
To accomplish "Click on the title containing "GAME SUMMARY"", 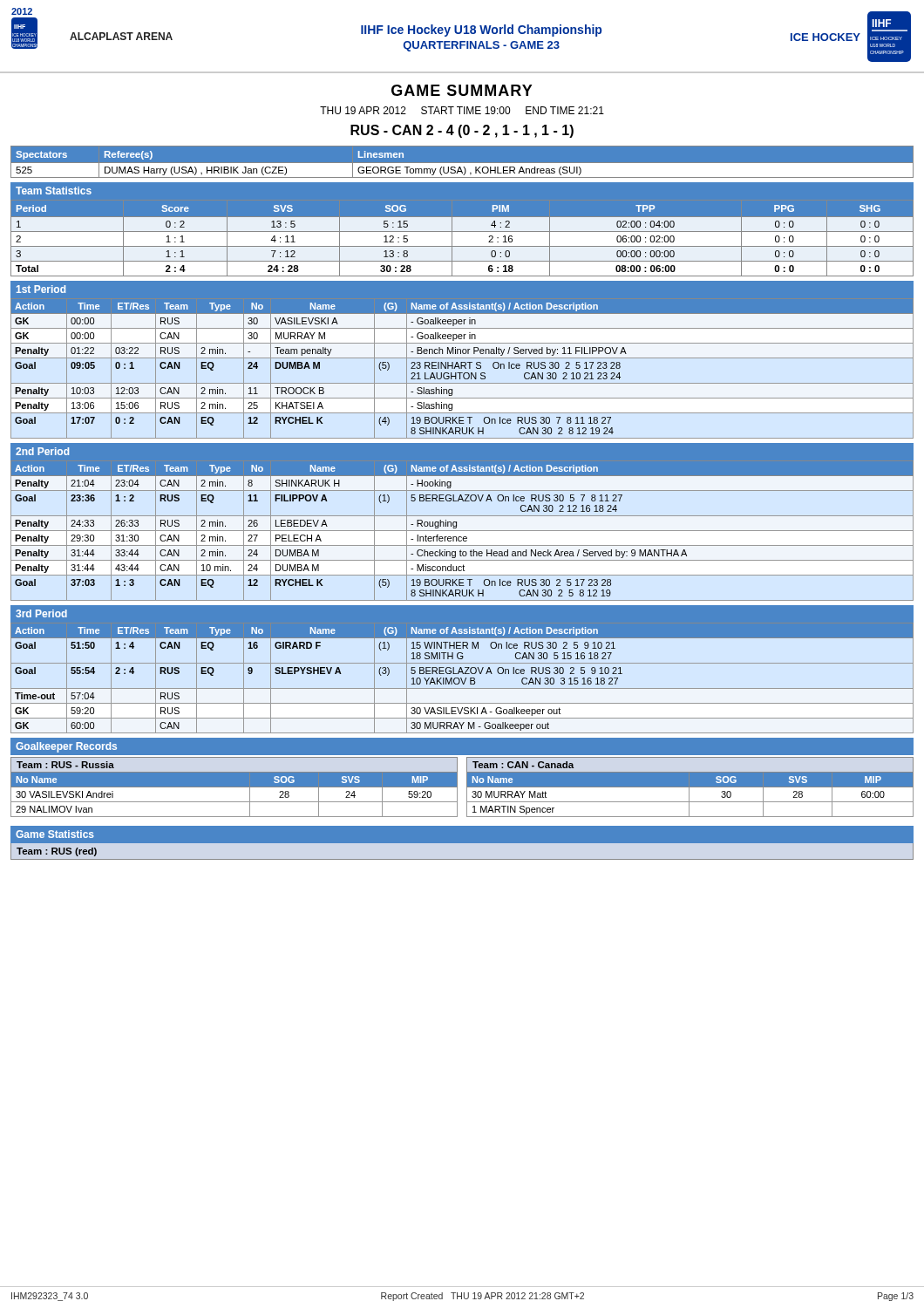I will point(462,91).
